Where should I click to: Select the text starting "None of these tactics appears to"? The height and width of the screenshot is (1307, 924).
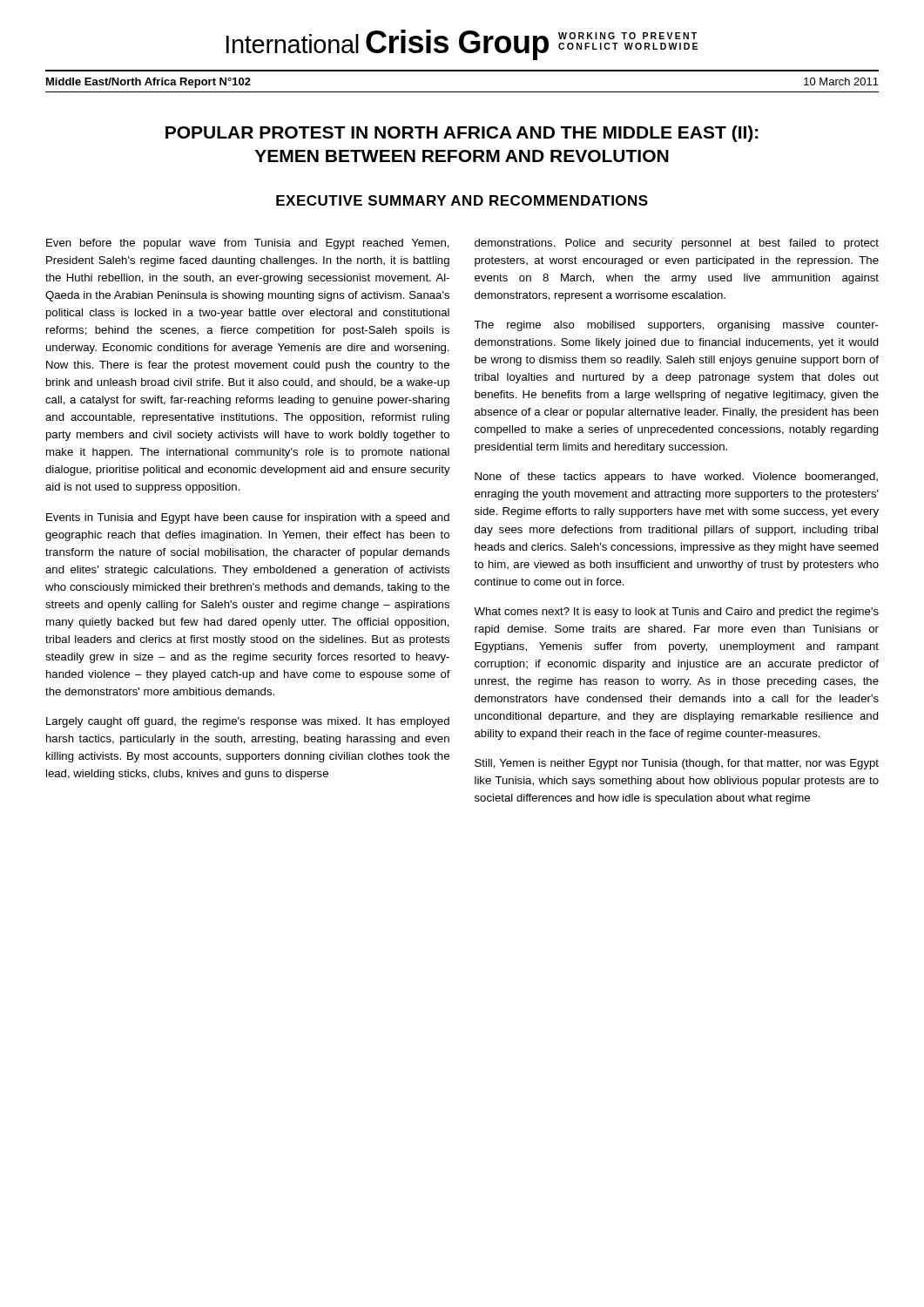(676, 529)
